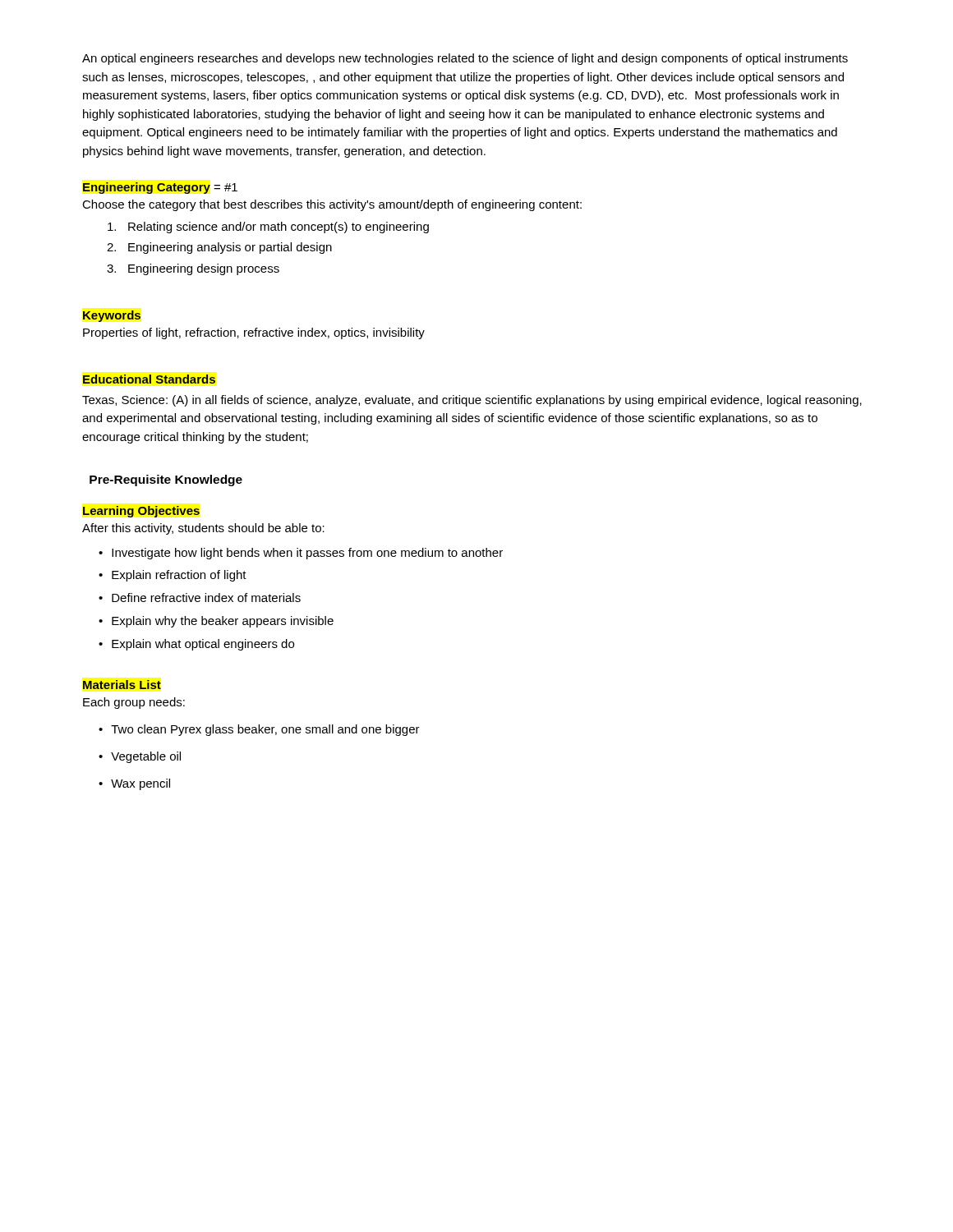The image size is (953, 1232).
Task: Locate the block of text that opens with "An optical engineers researches and develops"
Action: pos(465,104)
